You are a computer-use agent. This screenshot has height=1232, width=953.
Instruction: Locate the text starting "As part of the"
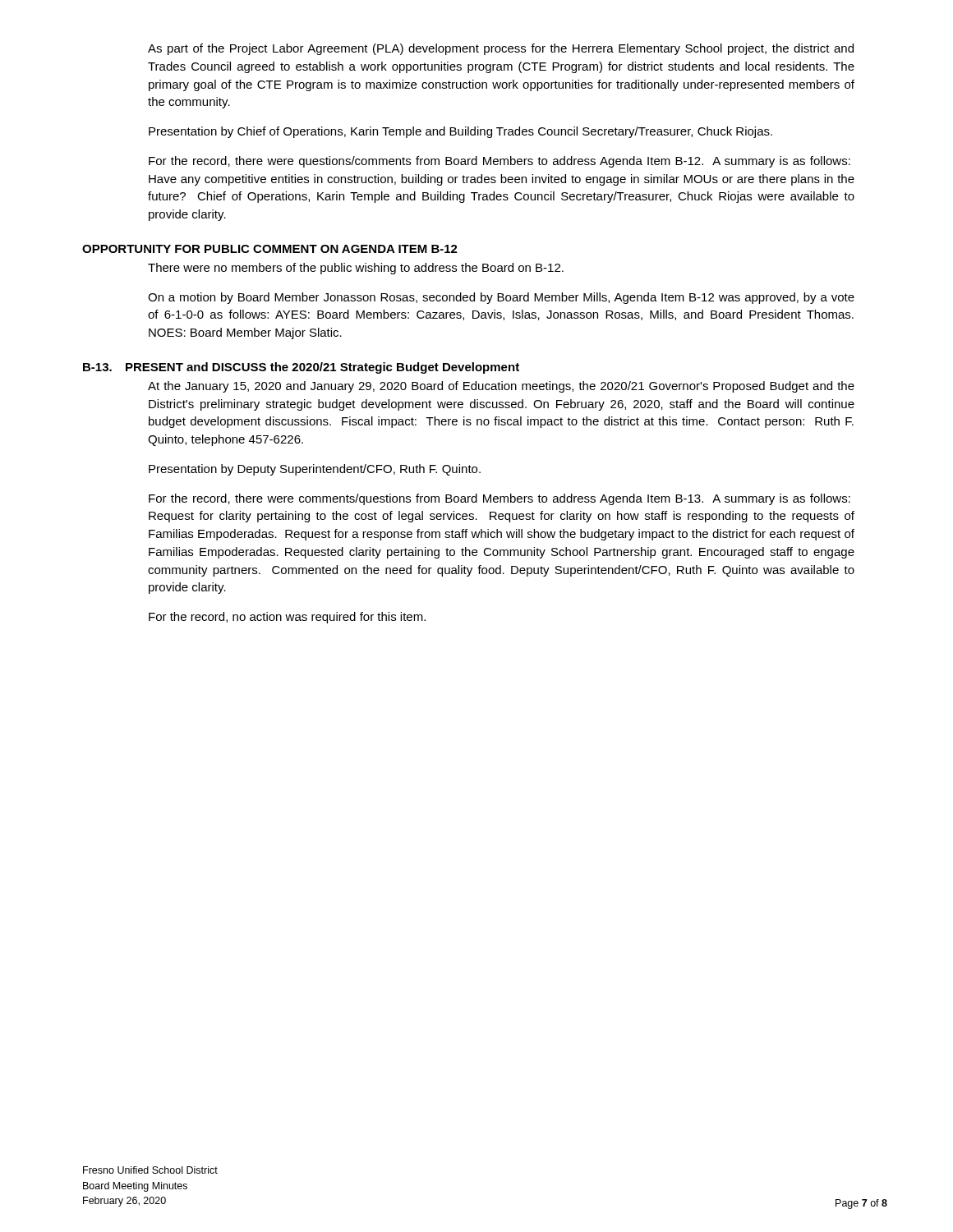(x=501, y=75)
